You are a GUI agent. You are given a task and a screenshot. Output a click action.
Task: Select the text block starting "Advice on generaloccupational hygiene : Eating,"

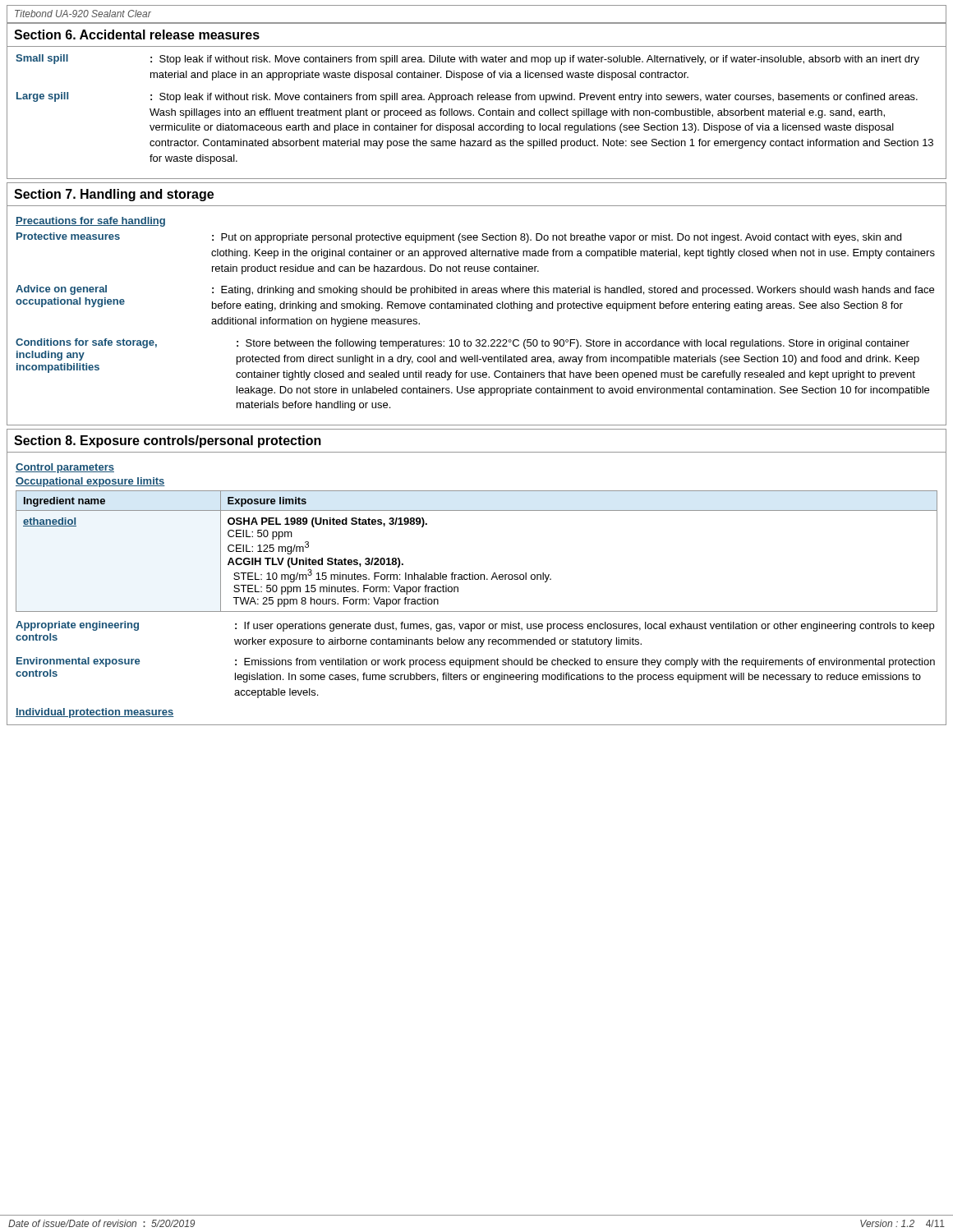pyautogui.click(x=476, y=306)
